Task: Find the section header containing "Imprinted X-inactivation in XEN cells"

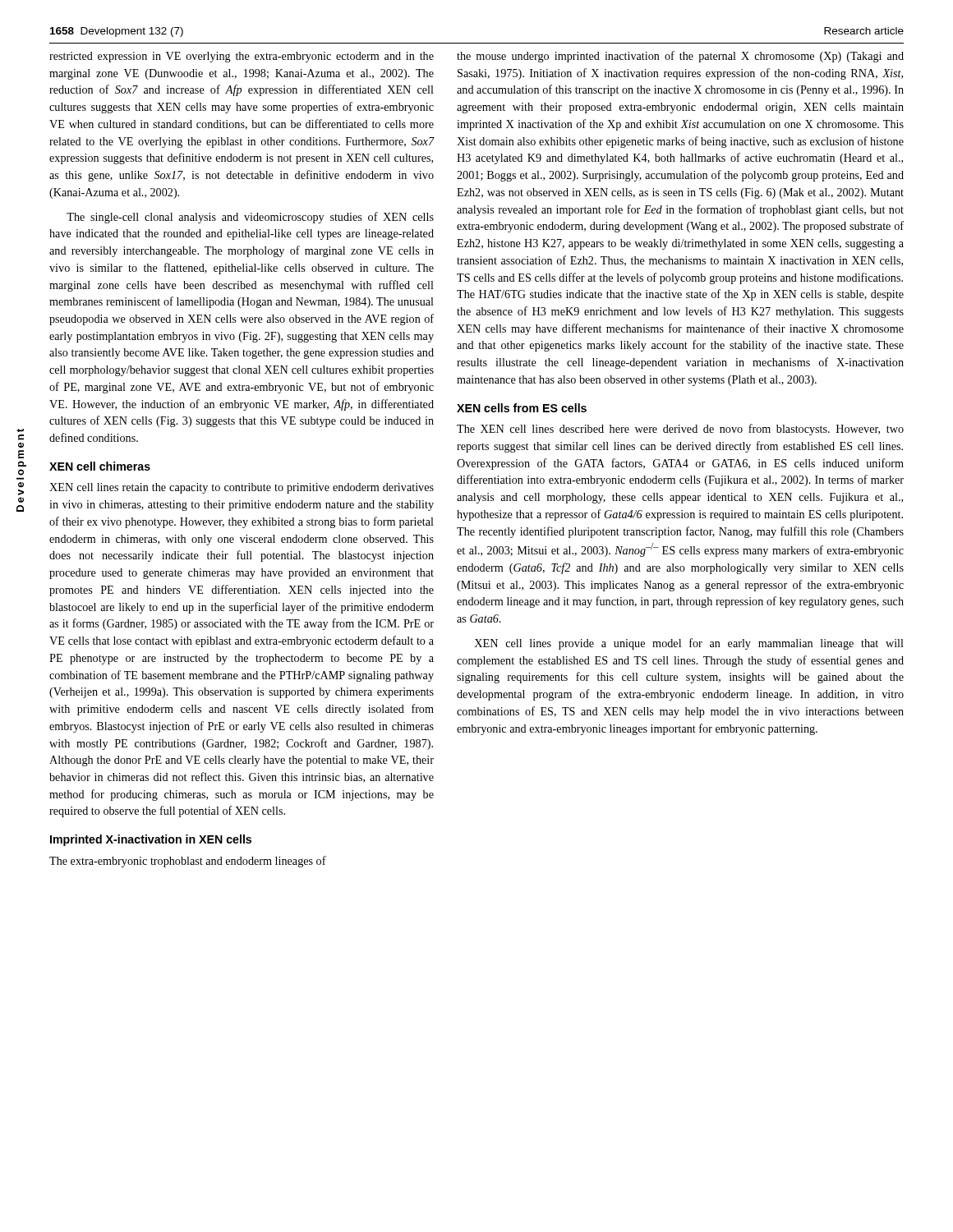Action: (x=151, y=840)
